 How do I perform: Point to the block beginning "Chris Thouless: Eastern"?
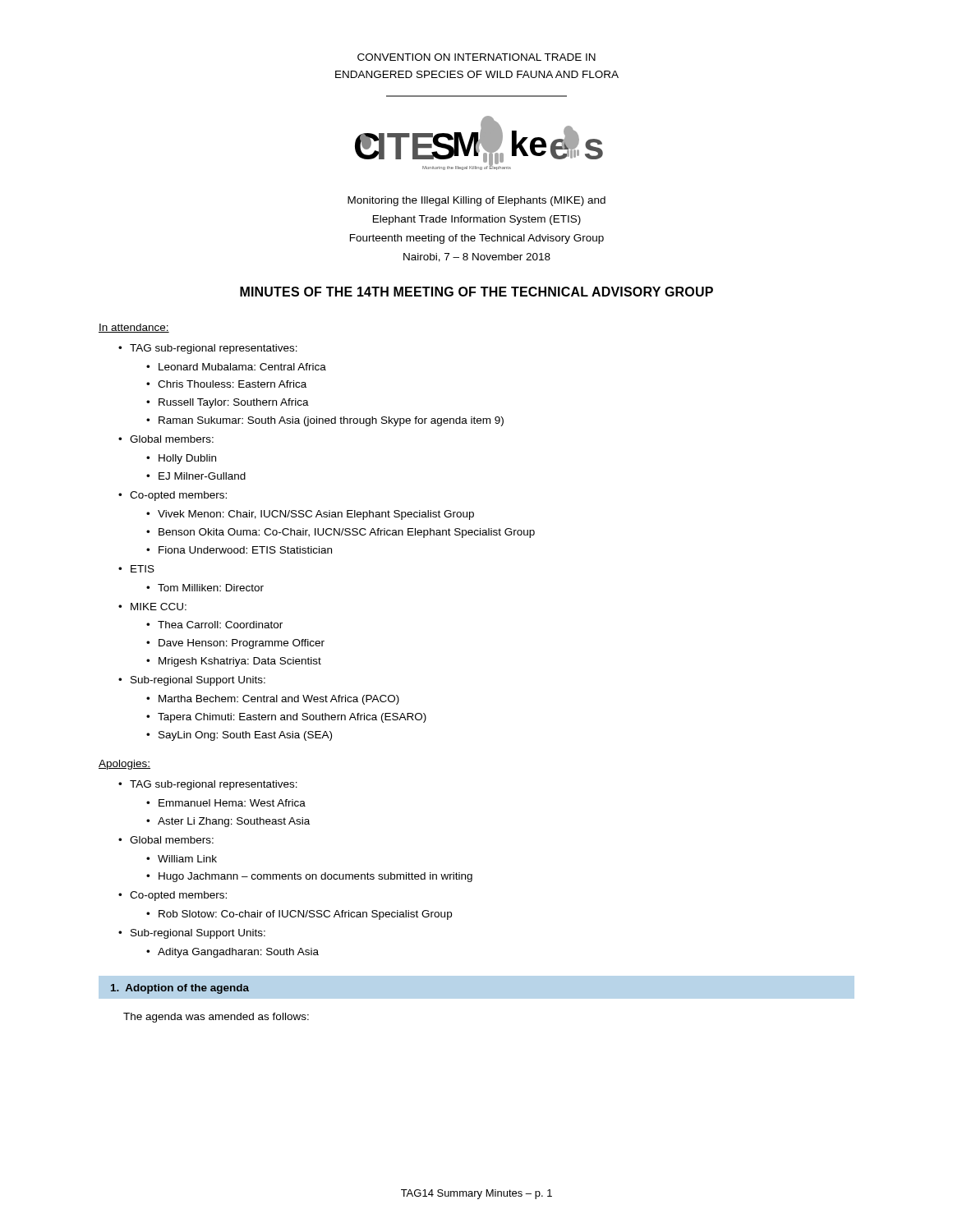(232, 384)
